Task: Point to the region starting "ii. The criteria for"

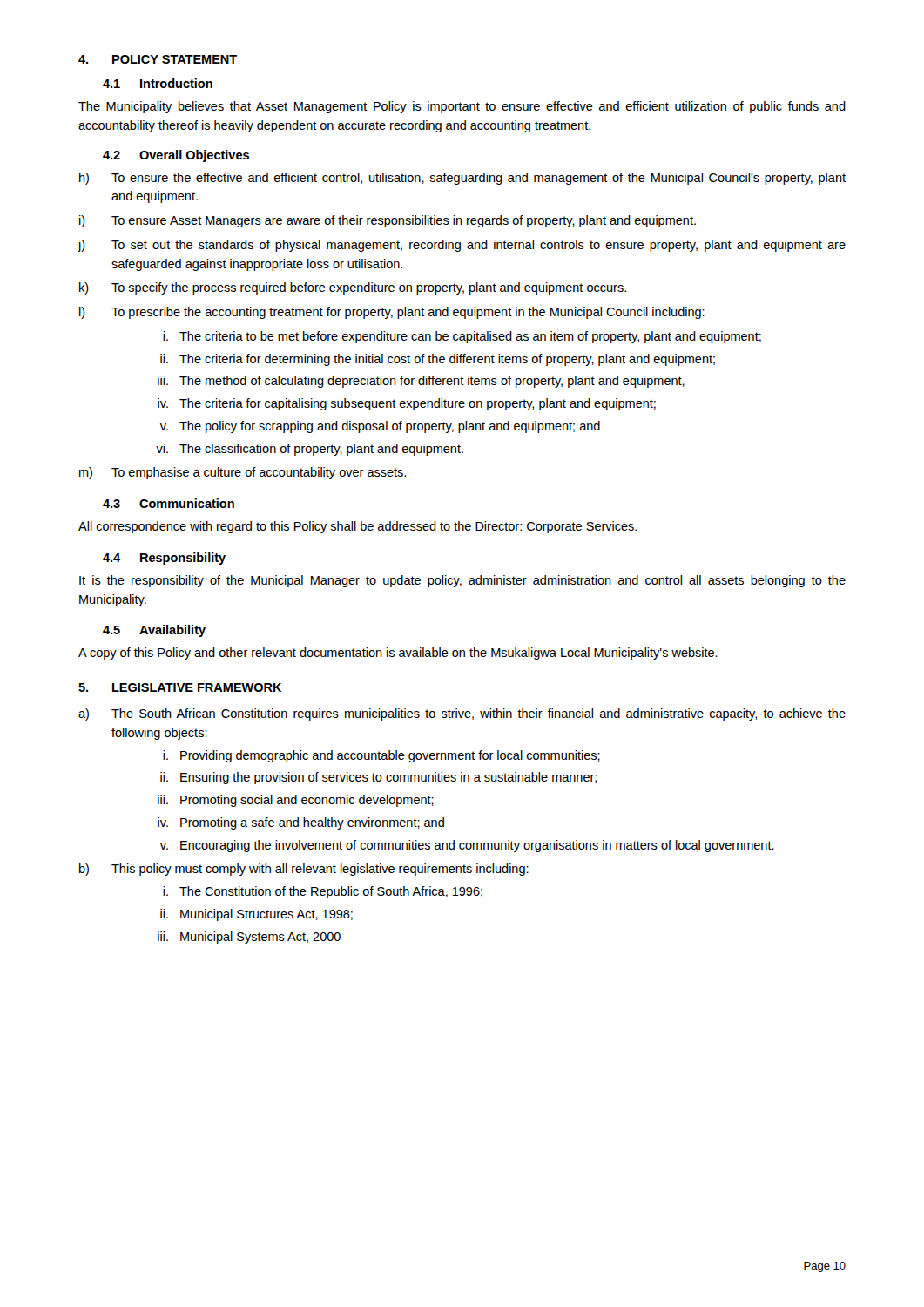Action: click(485, 359)
